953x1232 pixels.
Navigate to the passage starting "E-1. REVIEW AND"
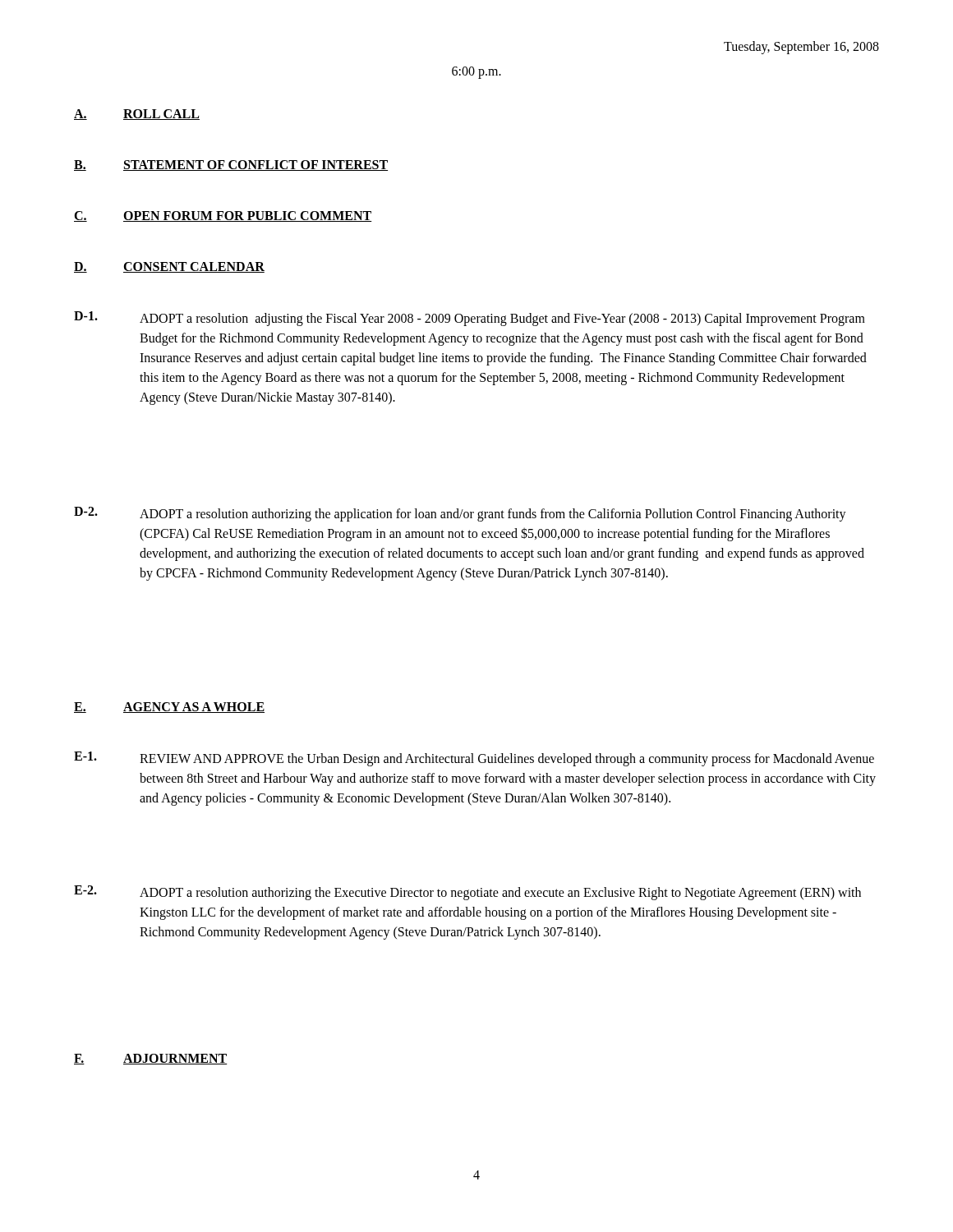[476, 779]
